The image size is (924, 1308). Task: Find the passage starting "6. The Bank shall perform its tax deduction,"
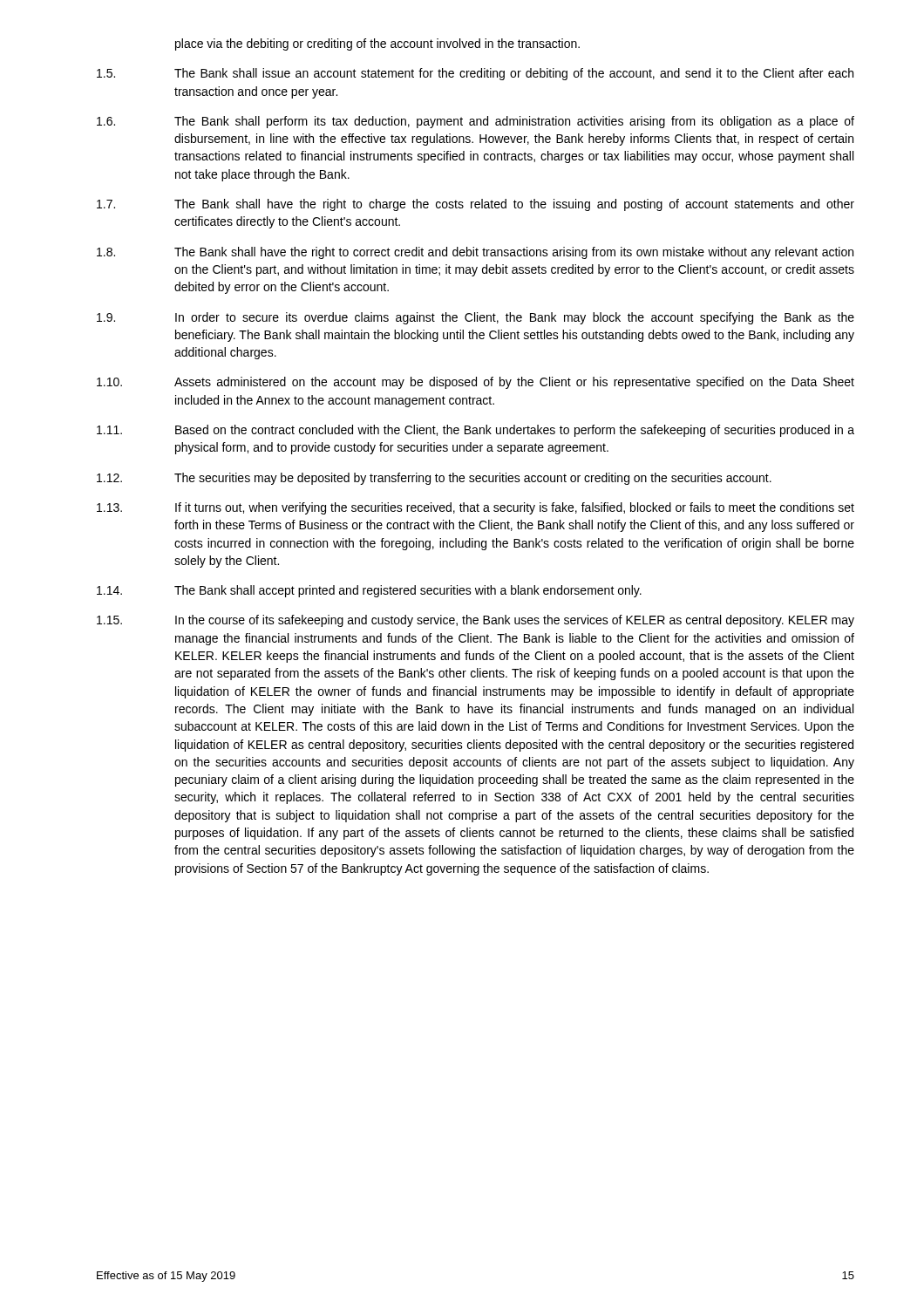(x=475, y=148)
